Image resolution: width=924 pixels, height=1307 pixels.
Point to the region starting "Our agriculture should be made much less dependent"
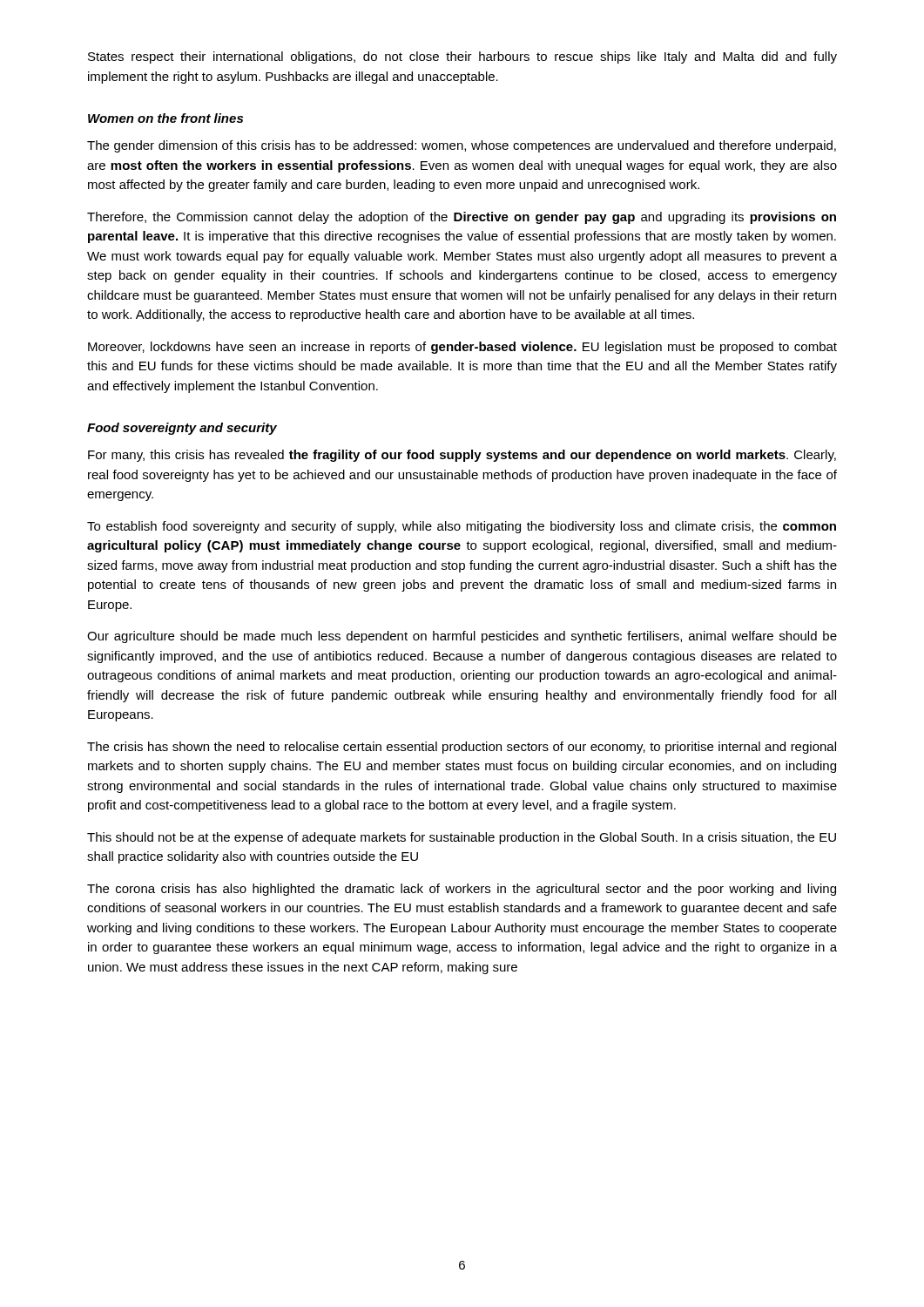[x=462, y=675]
